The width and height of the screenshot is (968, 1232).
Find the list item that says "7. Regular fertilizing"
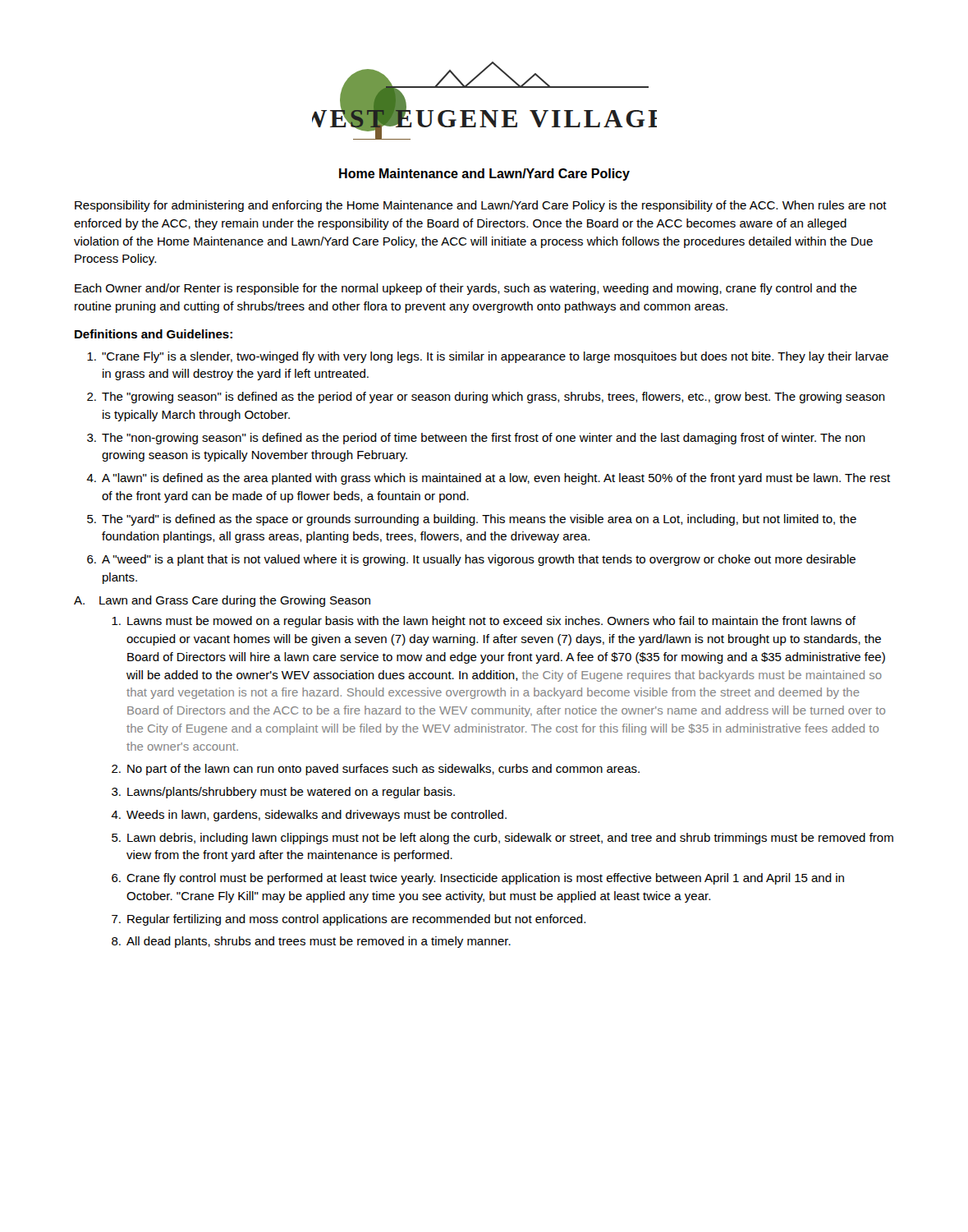(x=496, y=919)
